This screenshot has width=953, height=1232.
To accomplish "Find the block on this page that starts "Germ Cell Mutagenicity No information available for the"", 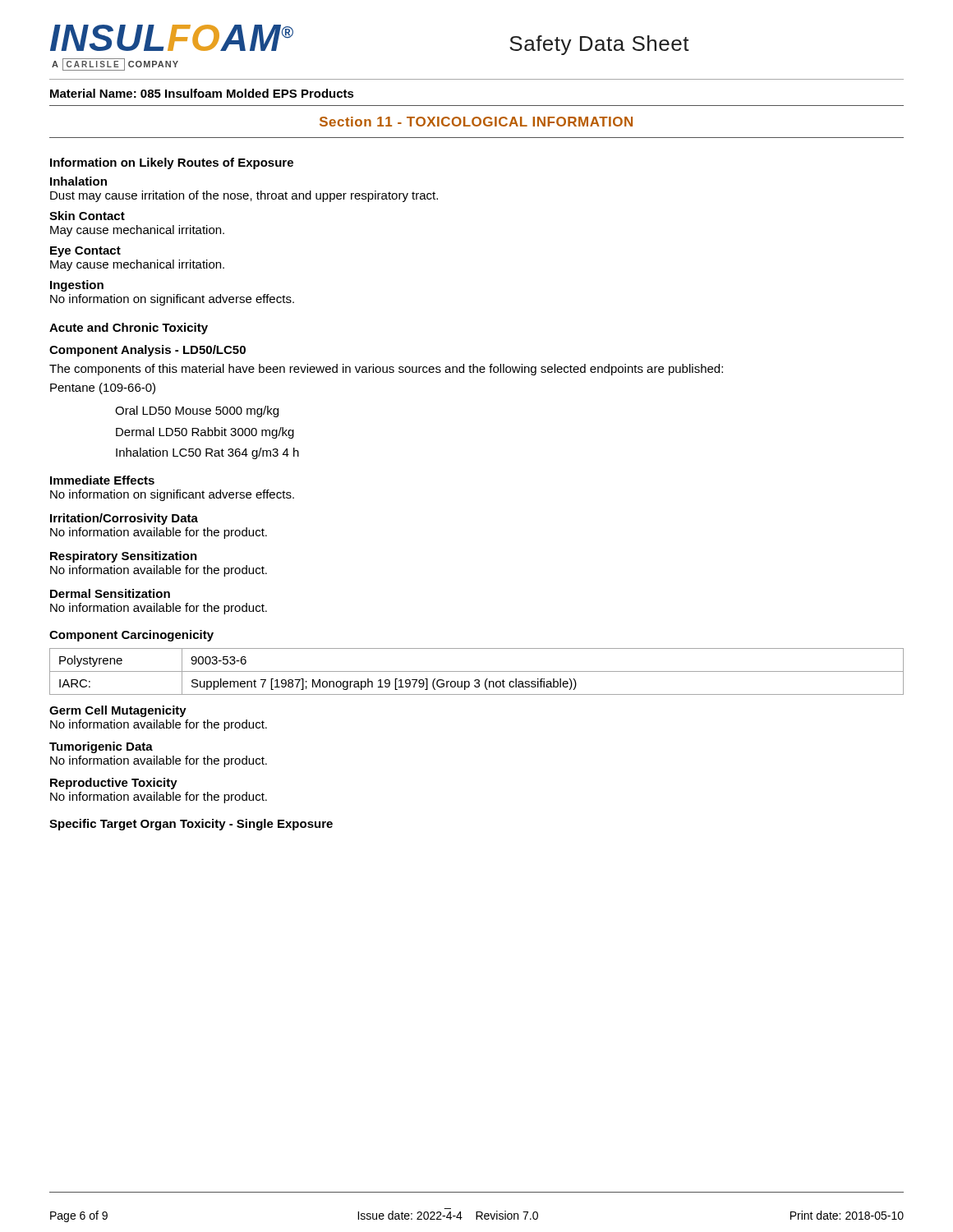I will 159,717.
